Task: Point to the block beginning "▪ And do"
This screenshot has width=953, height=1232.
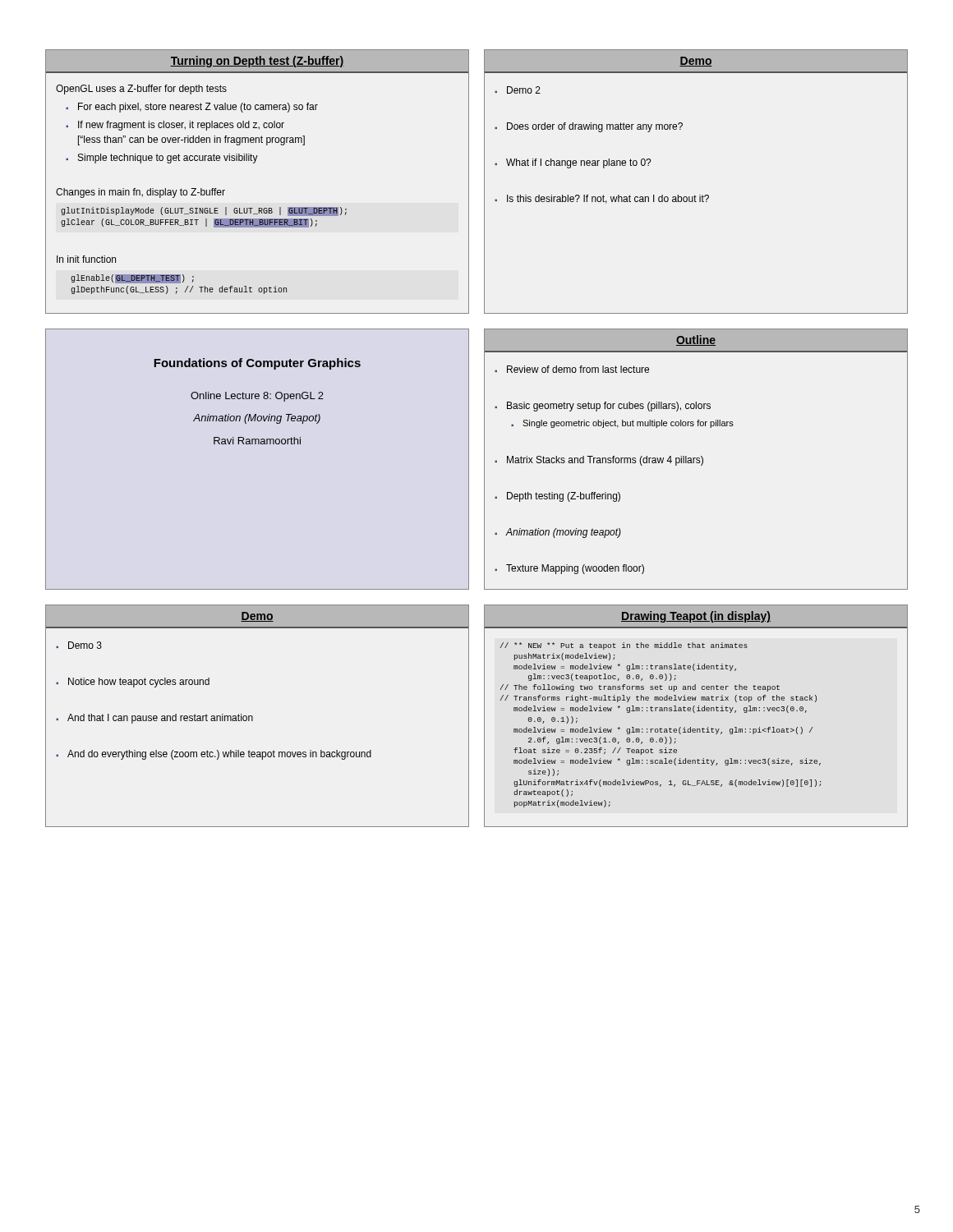Action: tap(214, 754)
